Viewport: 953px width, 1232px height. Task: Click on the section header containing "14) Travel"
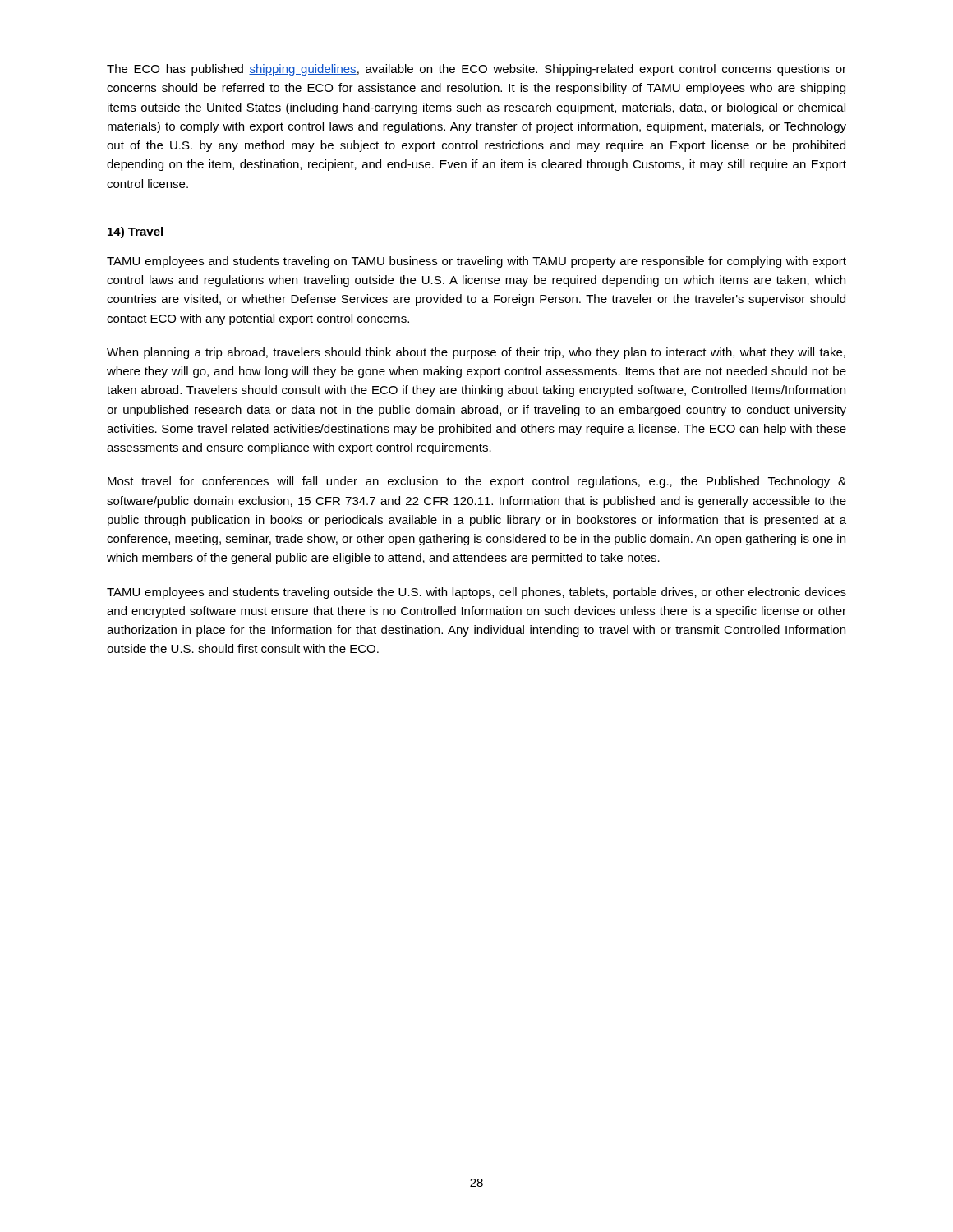[x=135, y=231]
